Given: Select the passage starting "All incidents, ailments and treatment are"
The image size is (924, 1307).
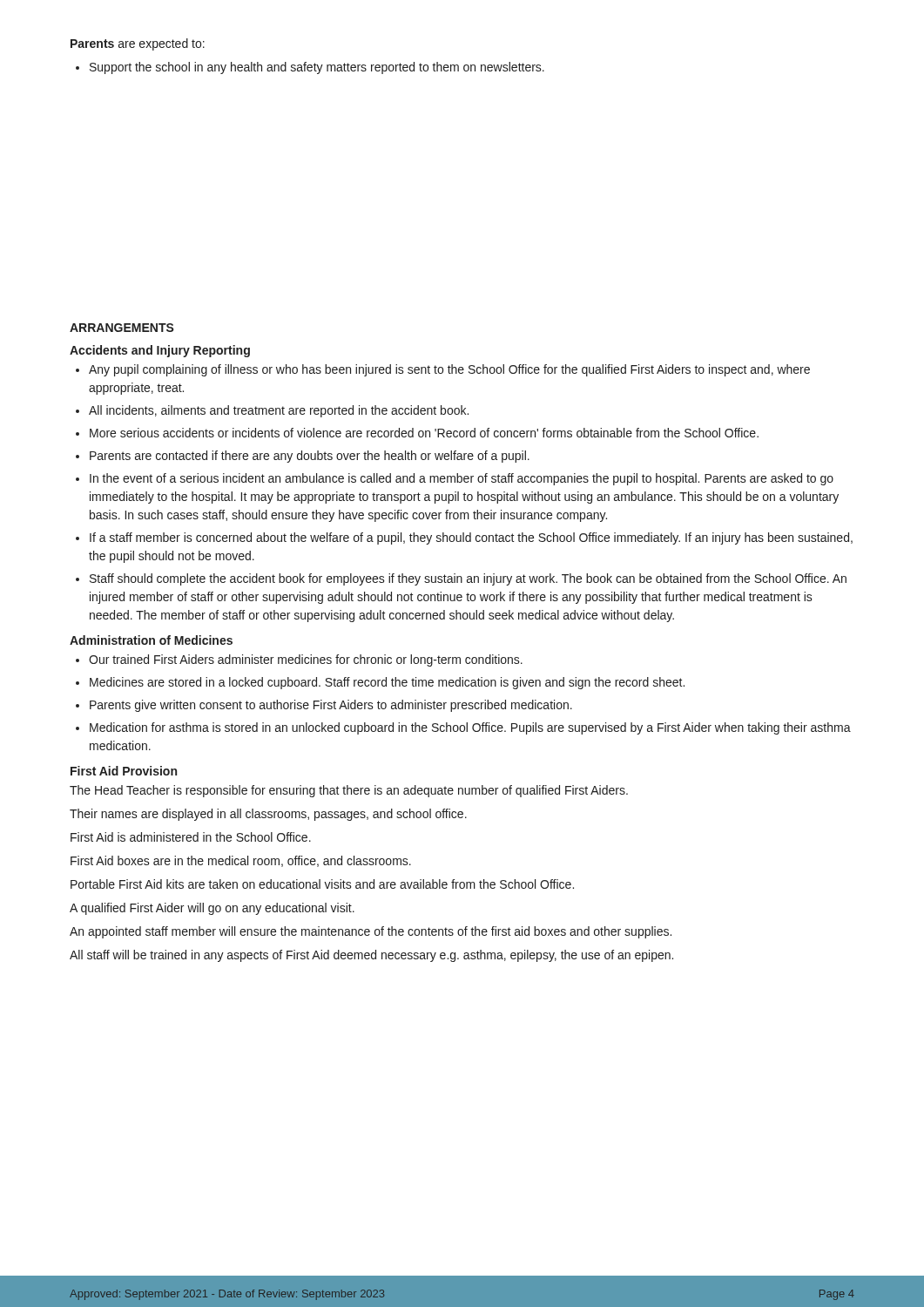Looking at the screenshot, I should coord(279,410).
